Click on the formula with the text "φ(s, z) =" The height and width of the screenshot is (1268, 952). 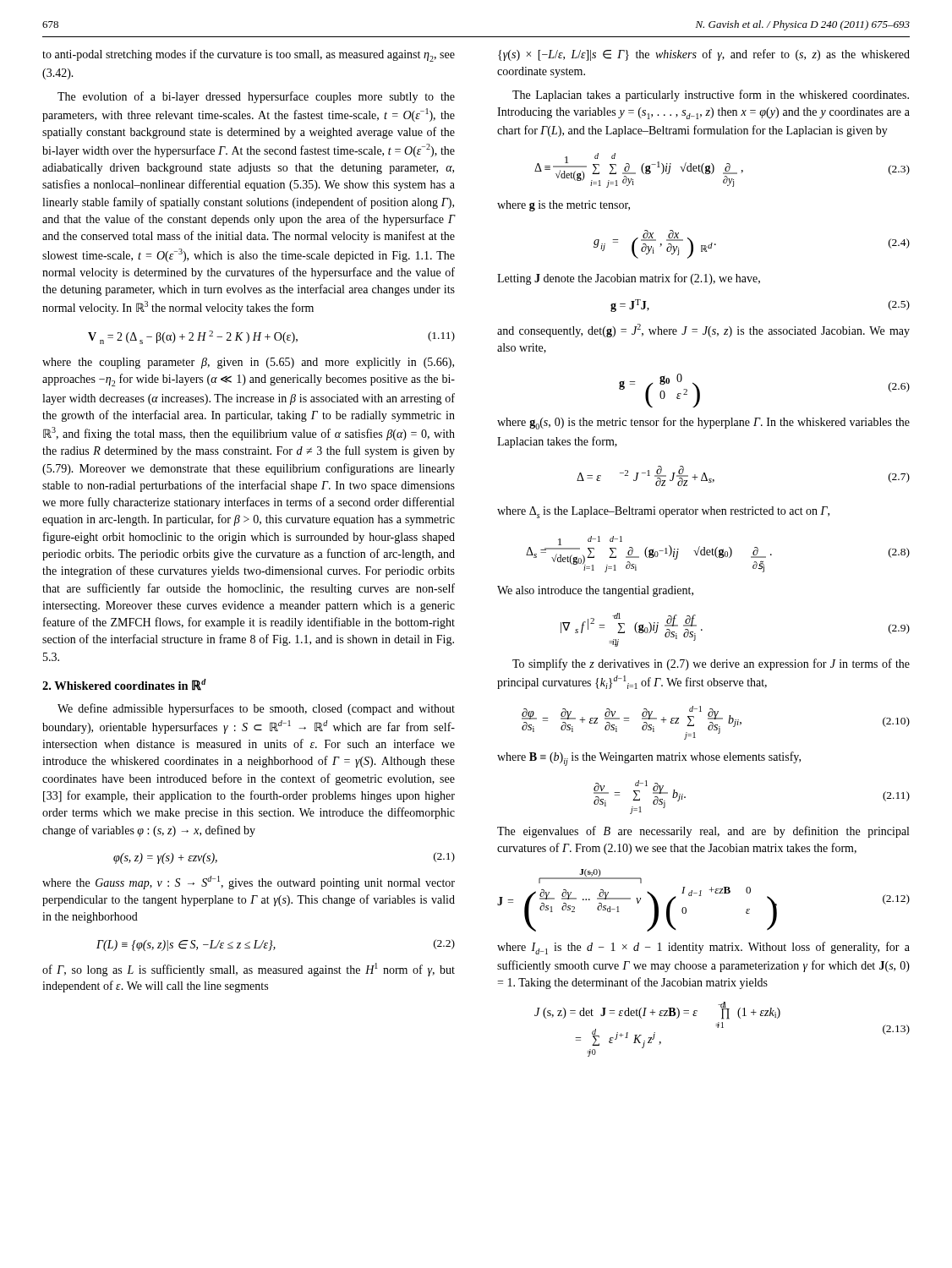point(166,858)
